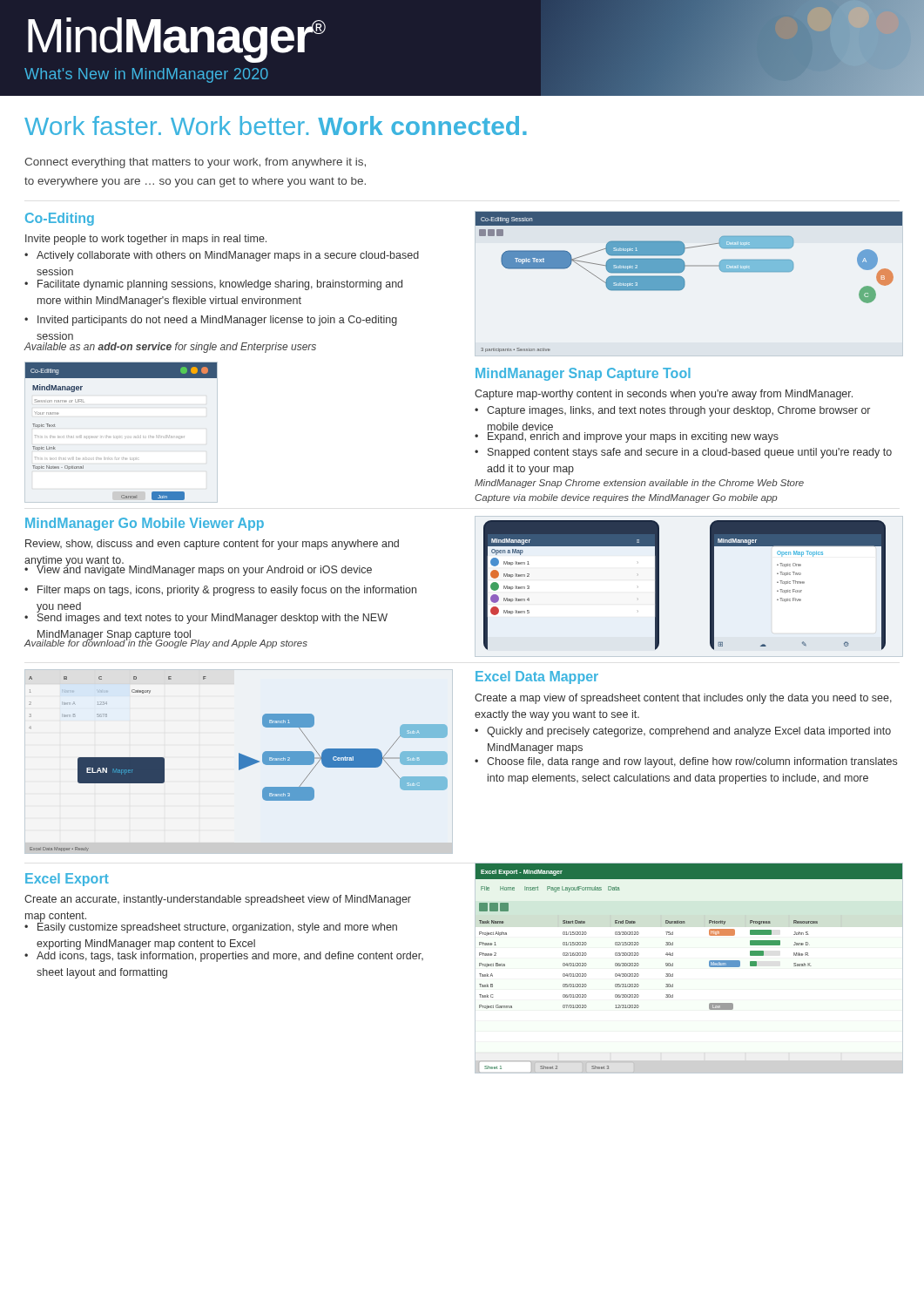924x1307 pixels.
Task: Navigate to the text starting "•Invited participants do not need a MindManager"
Action: (x=211, y=327)
